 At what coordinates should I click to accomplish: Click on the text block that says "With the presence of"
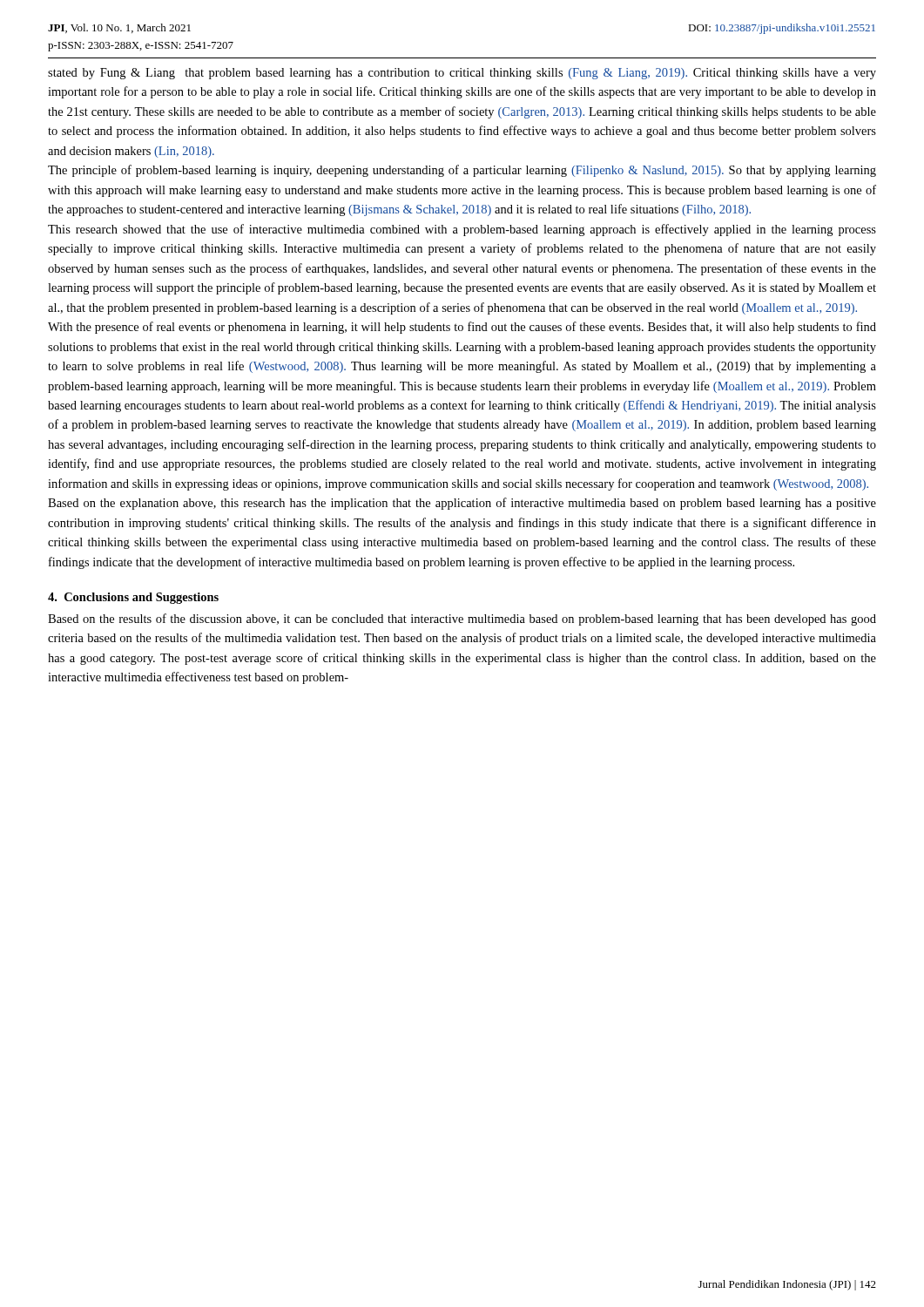point(462,405)
